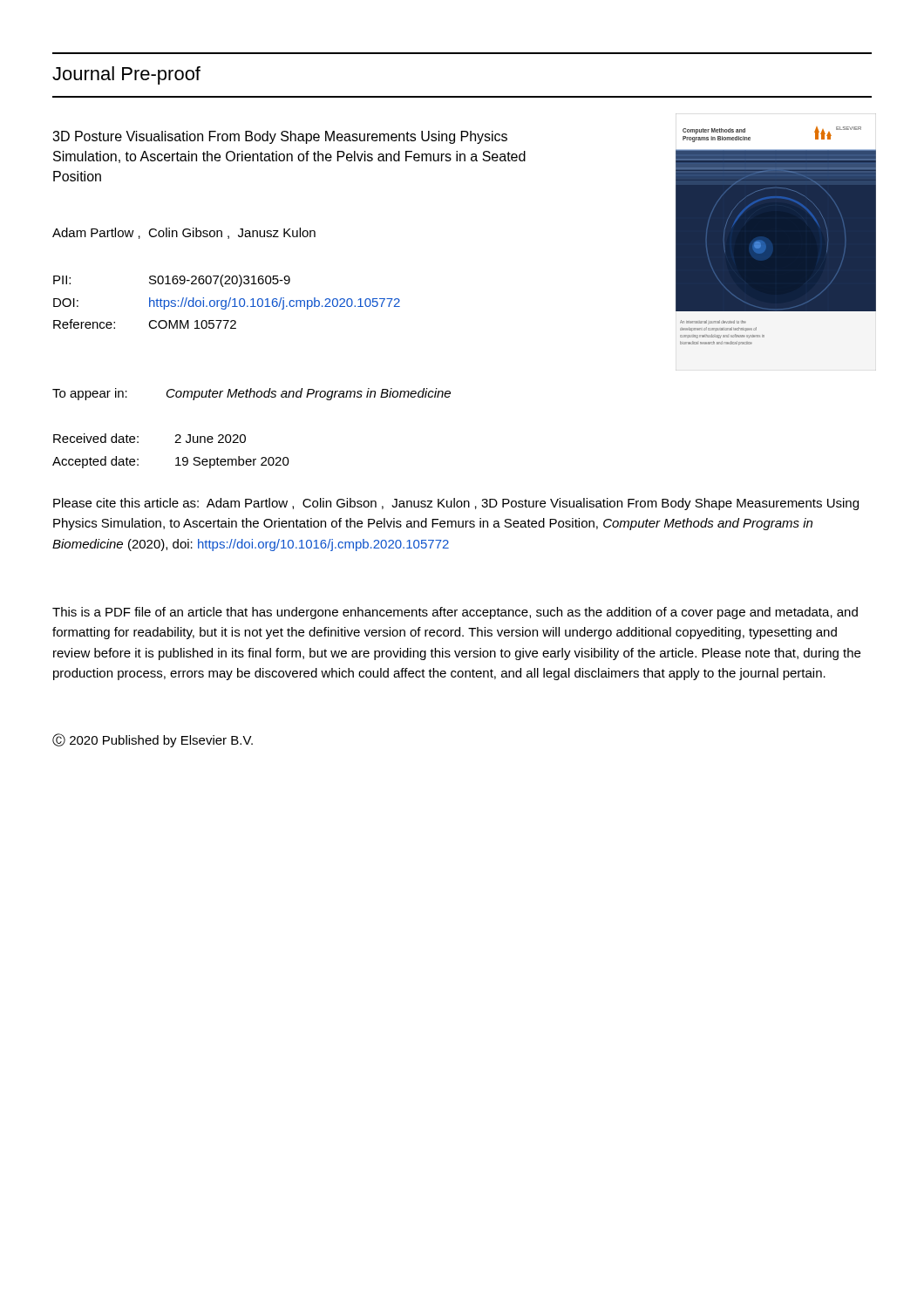Locate the block of text that opens with "Adam Partlow , Colin"
Image resolution: width=924 pixels, height=1308 pixels.
pyautogui.click(x=184, y=232)
